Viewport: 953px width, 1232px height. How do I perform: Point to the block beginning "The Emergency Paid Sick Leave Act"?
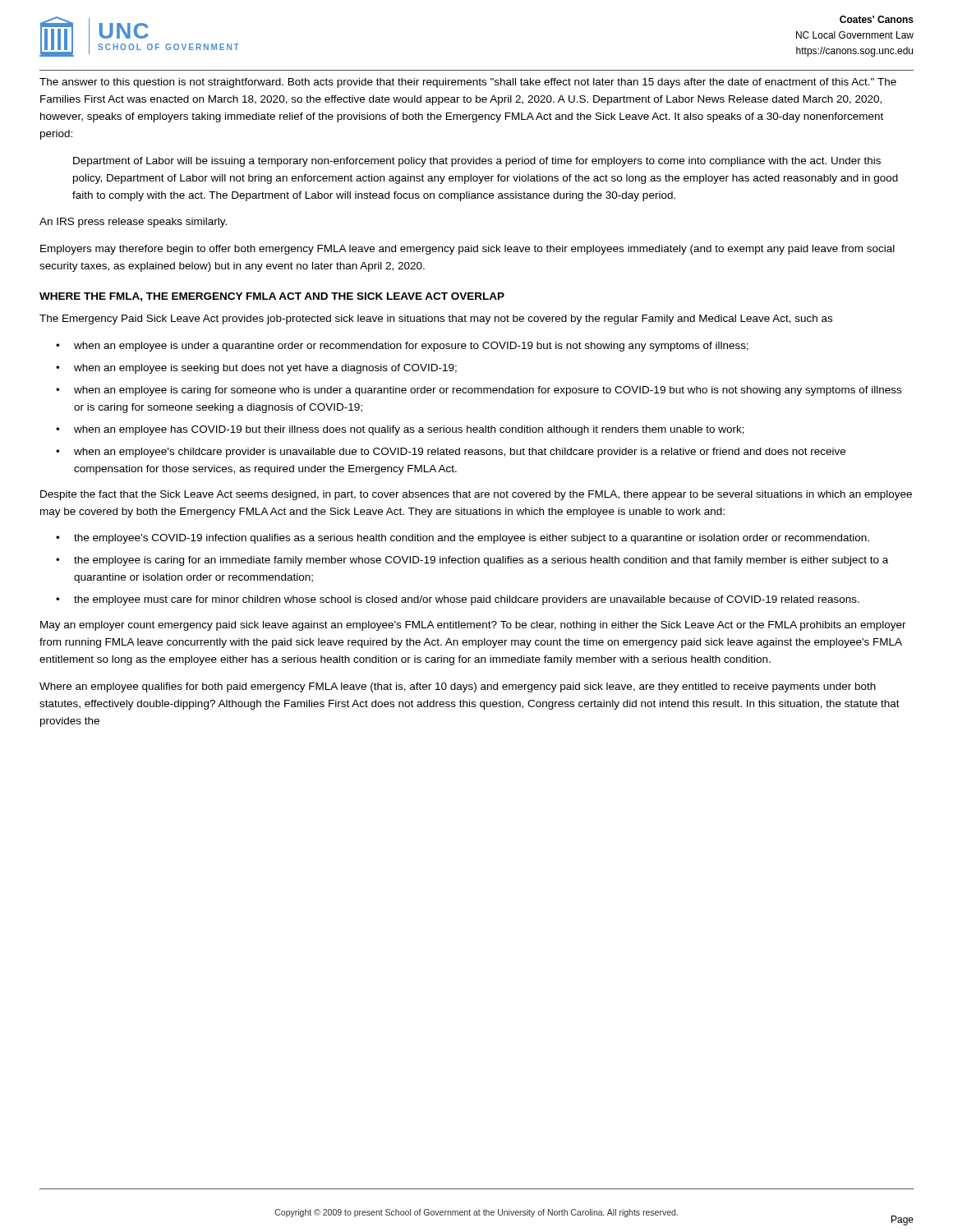(x=436, y=318)
